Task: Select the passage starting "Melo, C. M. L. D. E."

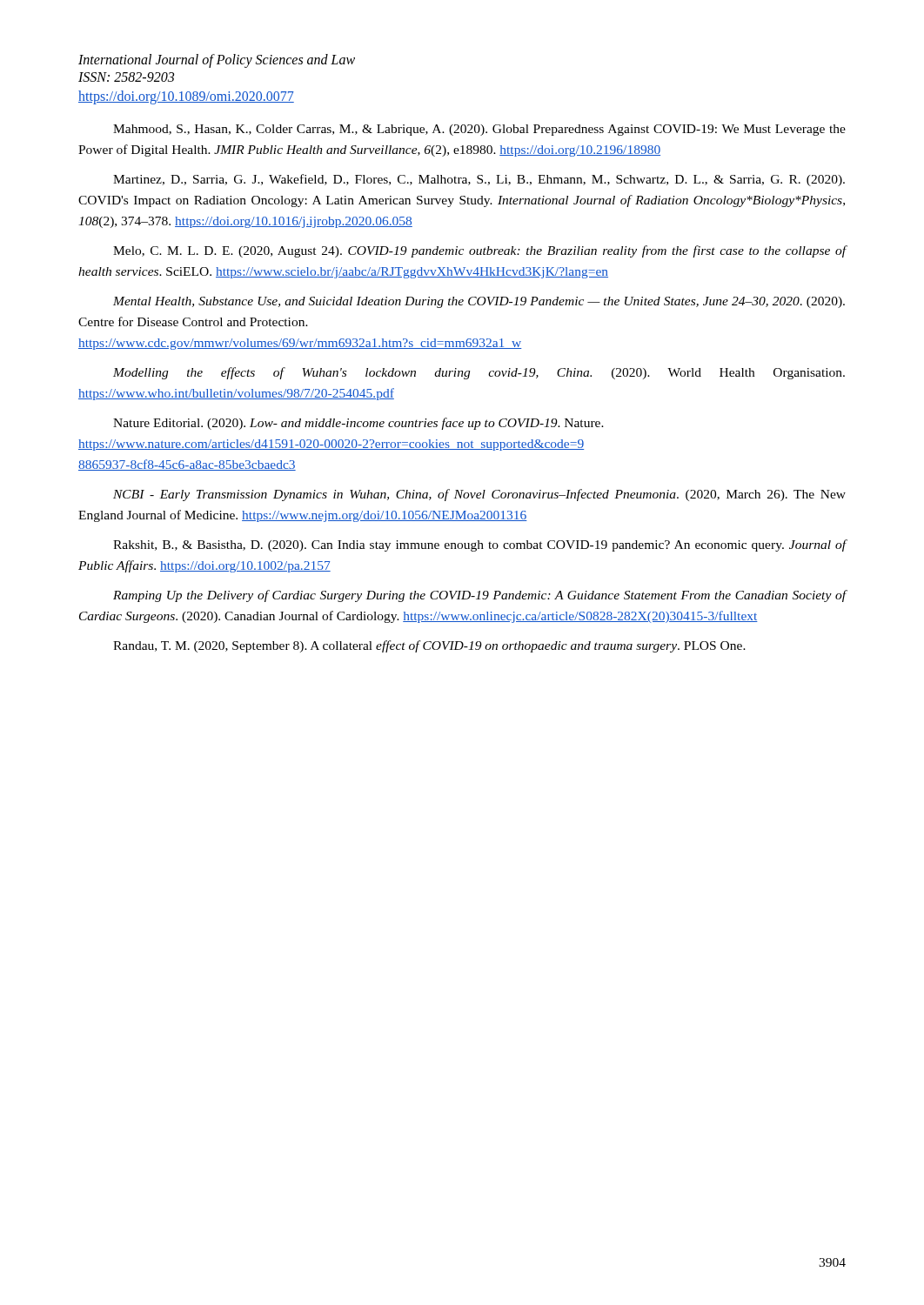Action: [462, 261]
